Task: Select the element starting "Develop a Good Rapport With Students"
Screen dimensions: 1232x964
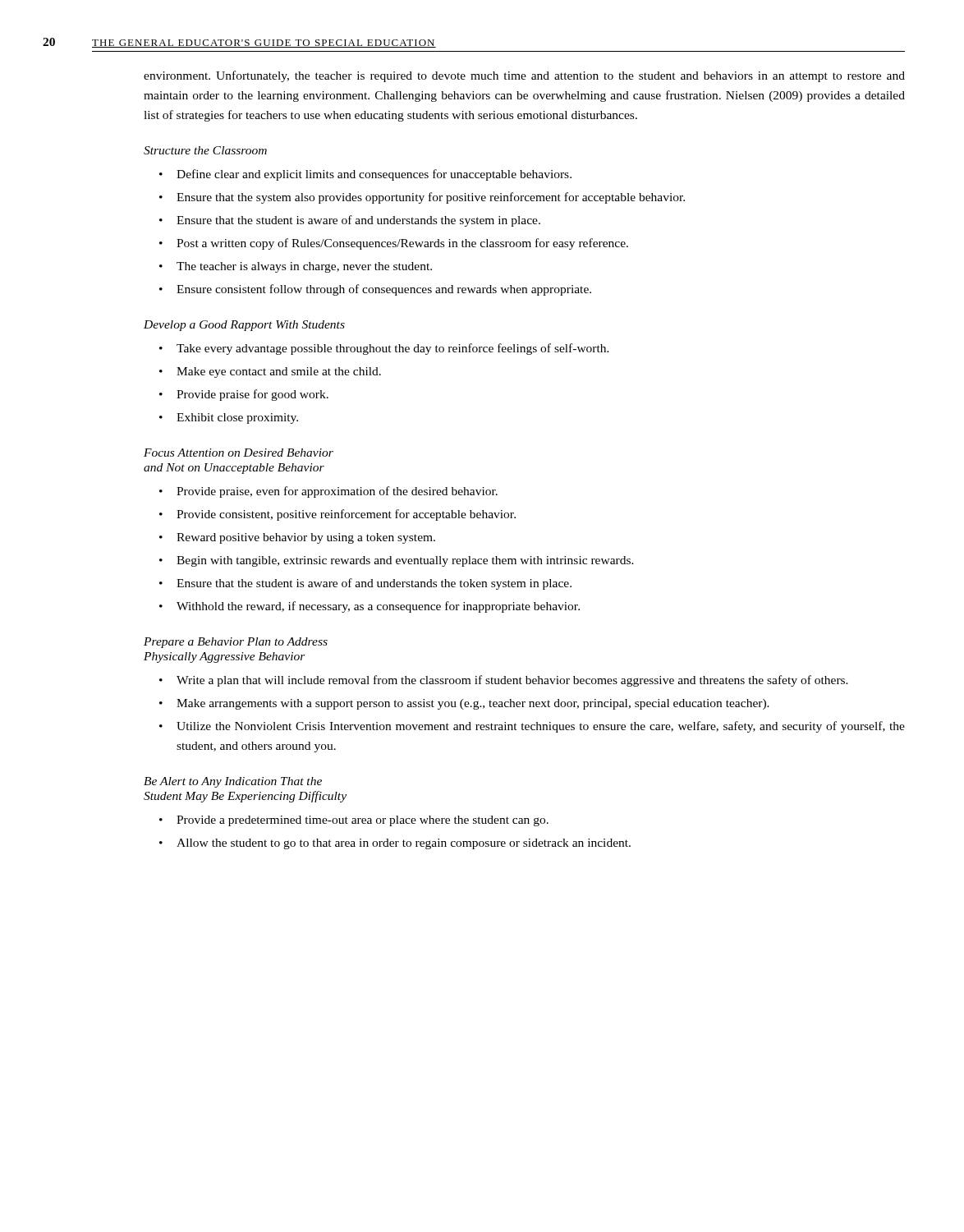Action: [244, 324]
